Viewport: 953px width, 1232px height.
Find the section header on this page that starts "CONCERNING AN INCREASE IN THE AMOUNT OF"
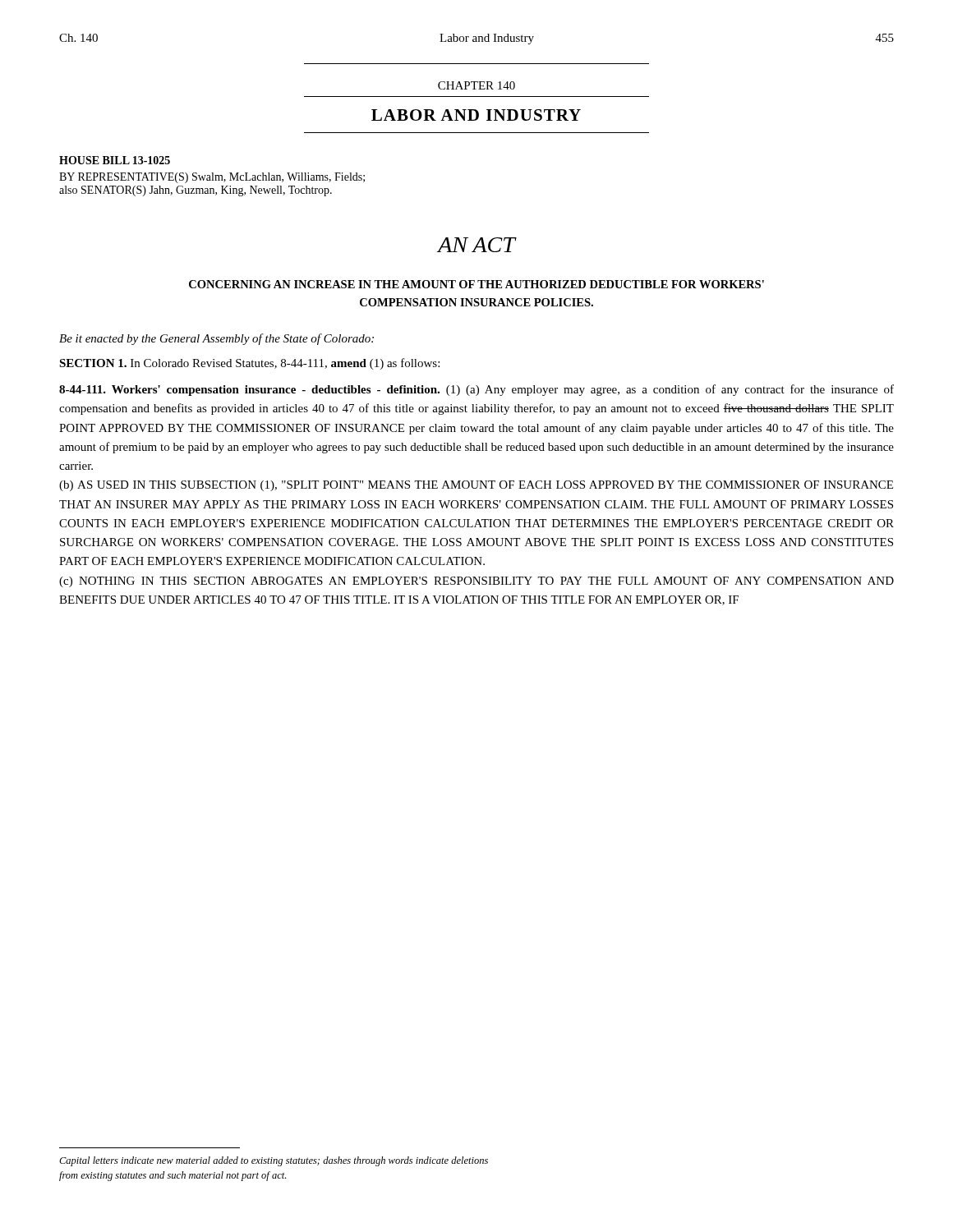(x=476, y=293)
